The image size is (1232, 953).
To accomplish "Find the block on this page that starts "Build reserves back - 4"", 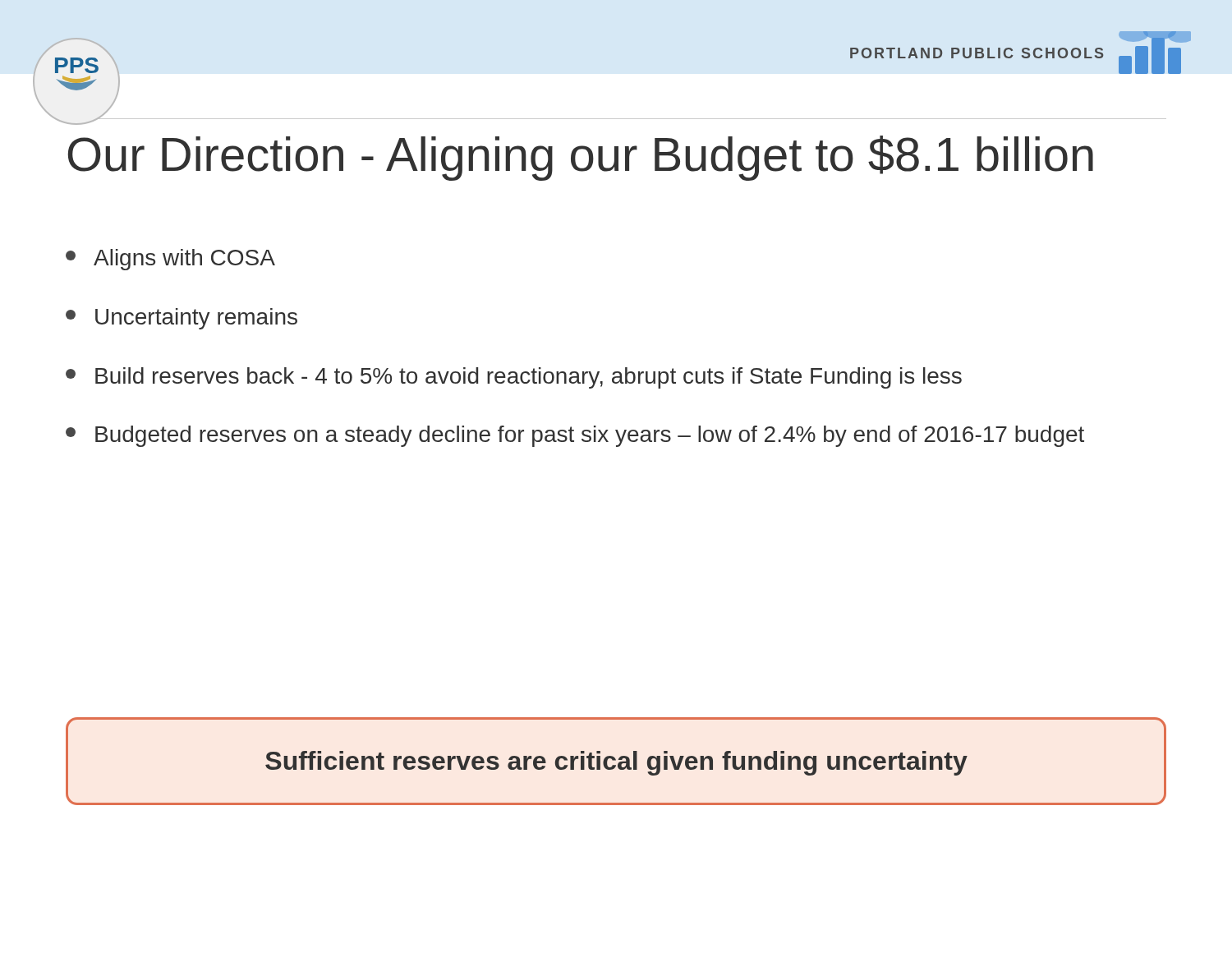I will click(x=616, y=376).
